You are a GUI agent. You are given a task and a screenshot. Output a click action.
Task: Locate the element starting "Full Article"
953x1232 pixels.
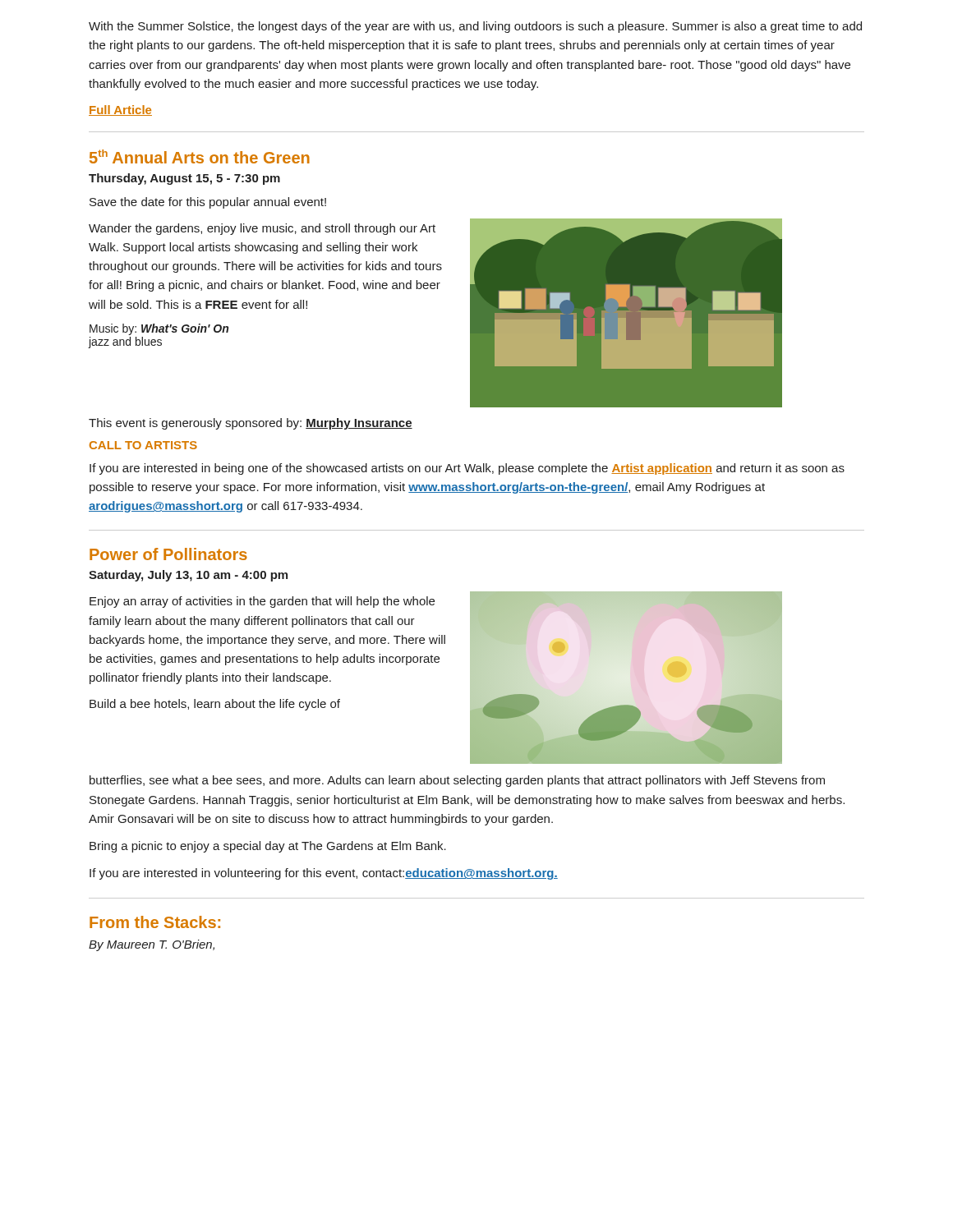point(120,110)
